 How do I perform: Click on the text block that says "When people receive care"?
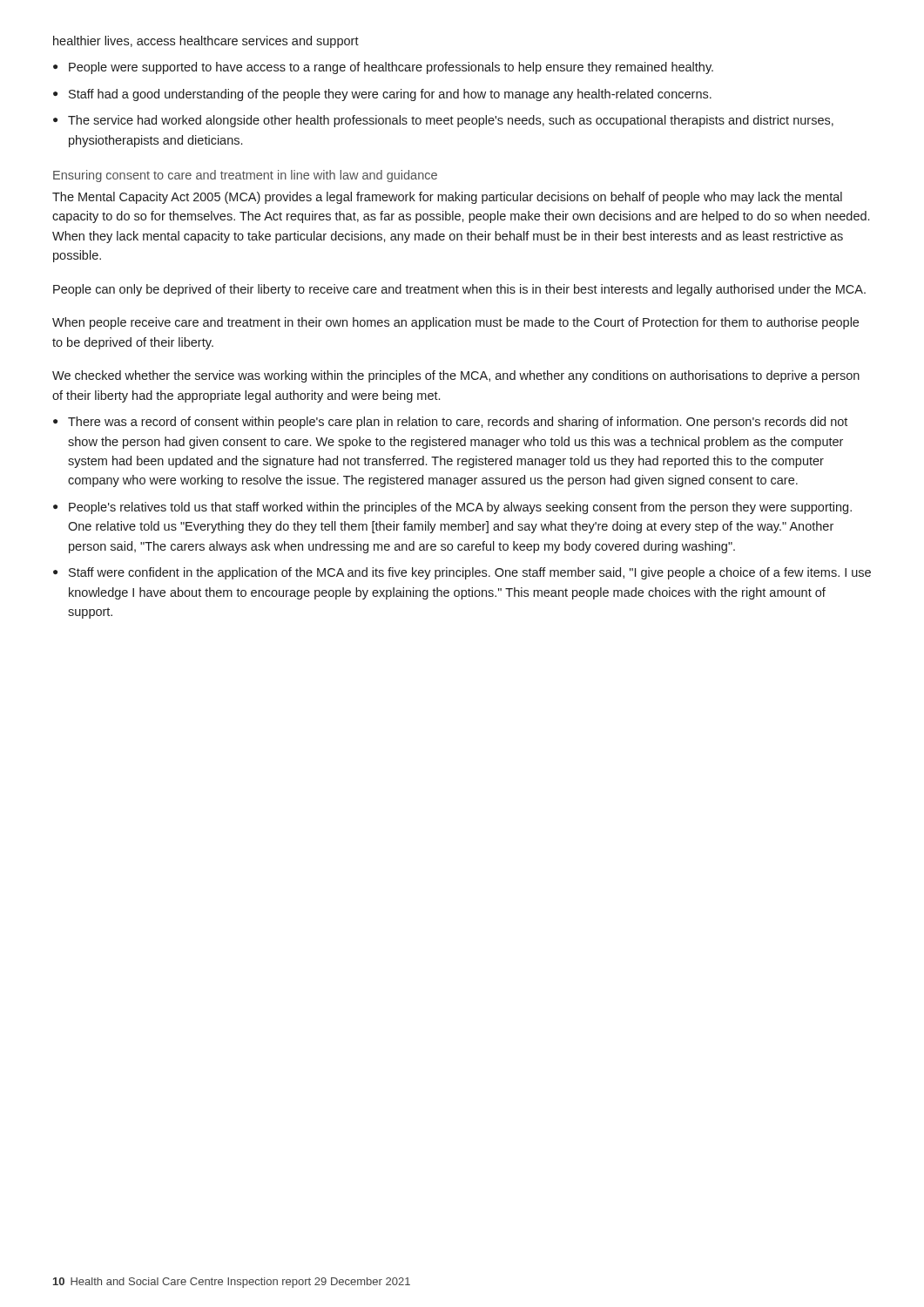coord(456,332)
